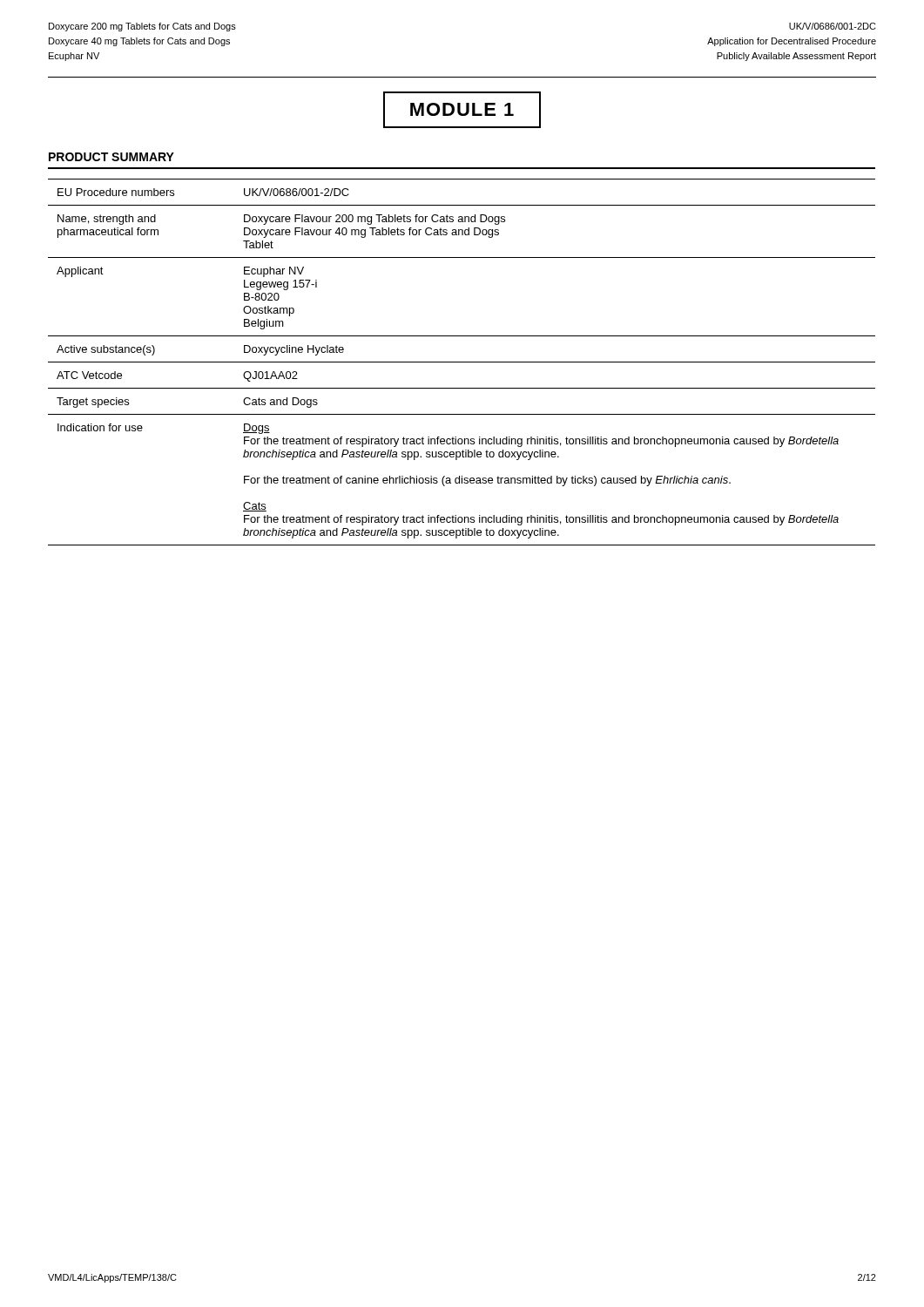This screenshot has width=924, height=1307.
Task: Navigate to the region starting "PRODUCT SUMMARY"
Action: (462, 159)
